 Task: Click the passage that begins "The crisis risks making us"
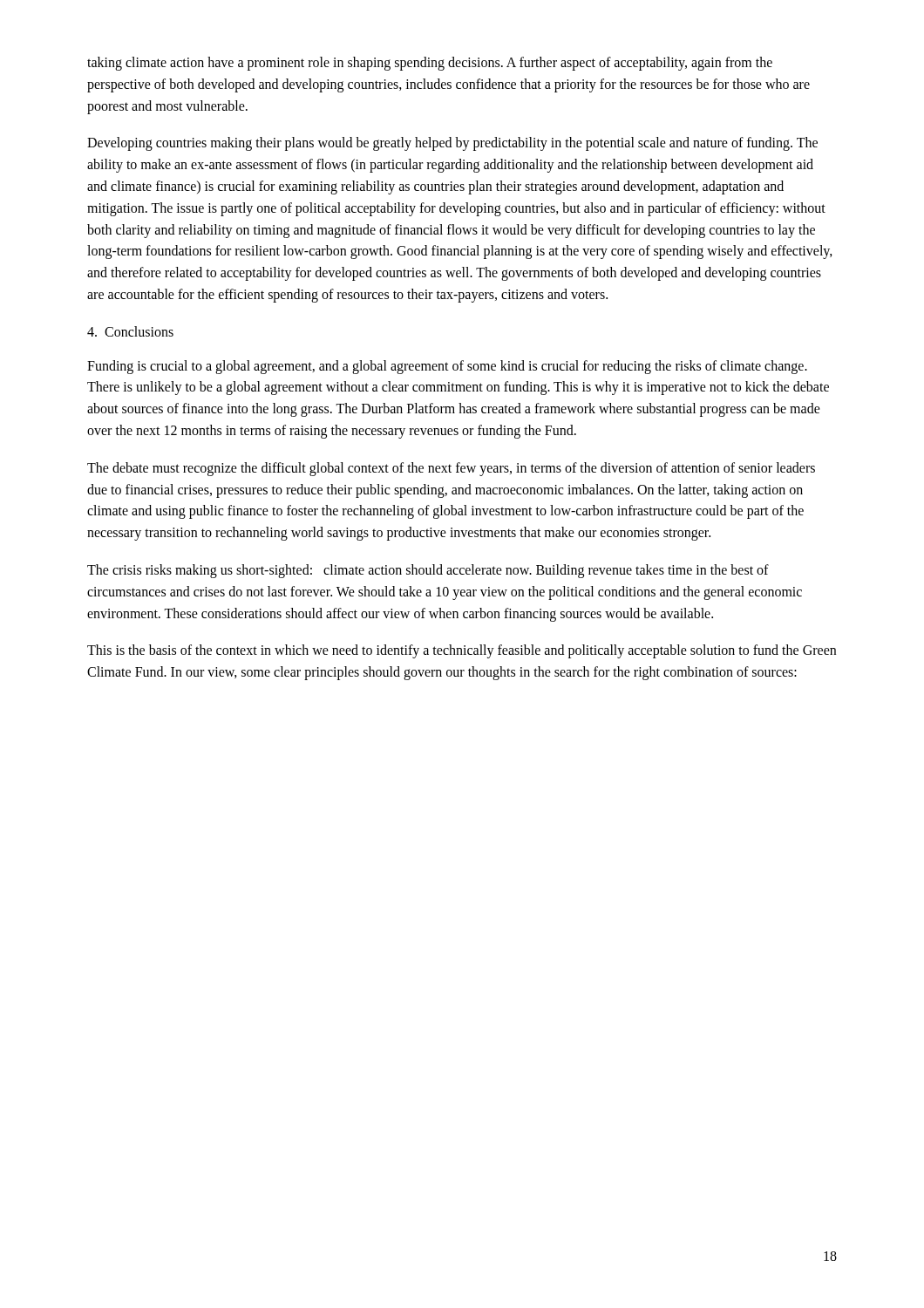pyautogui.click(x=445, y=591)
